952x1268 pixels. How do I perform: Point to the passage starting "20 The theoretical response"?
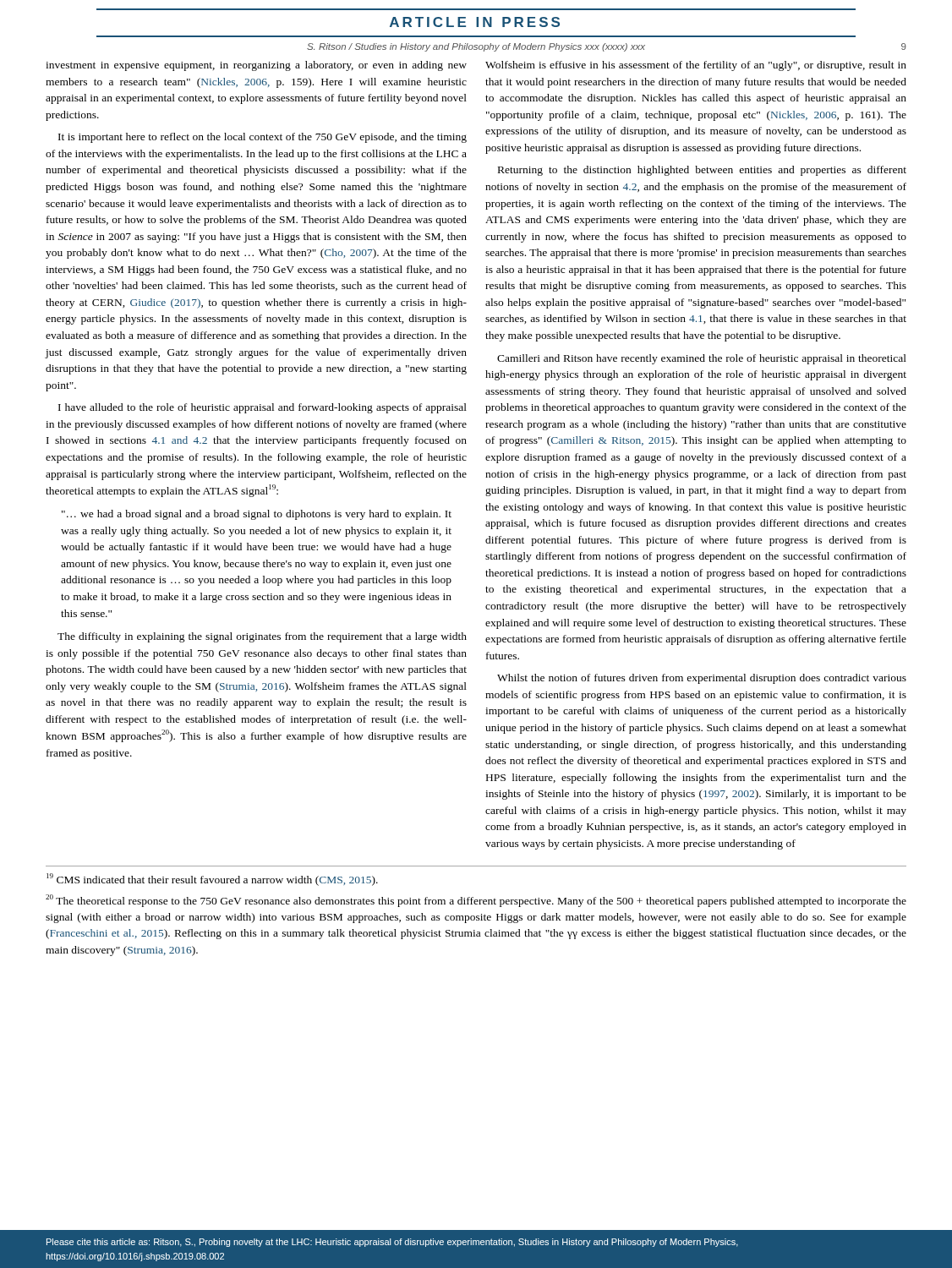point(476,925)
